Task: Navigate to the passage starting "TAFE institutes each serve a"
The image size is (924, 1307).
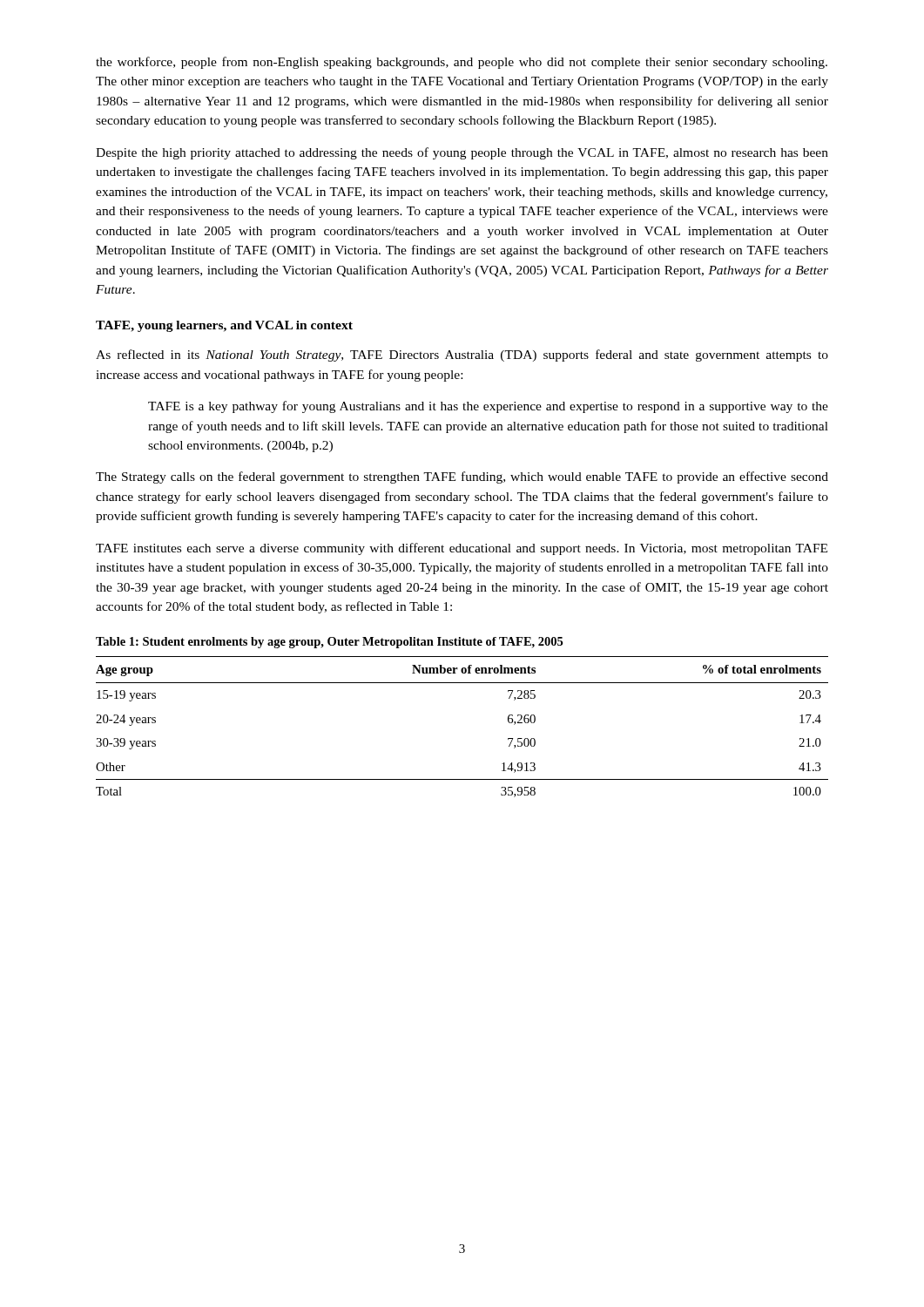Action: [x=462, y=577]
